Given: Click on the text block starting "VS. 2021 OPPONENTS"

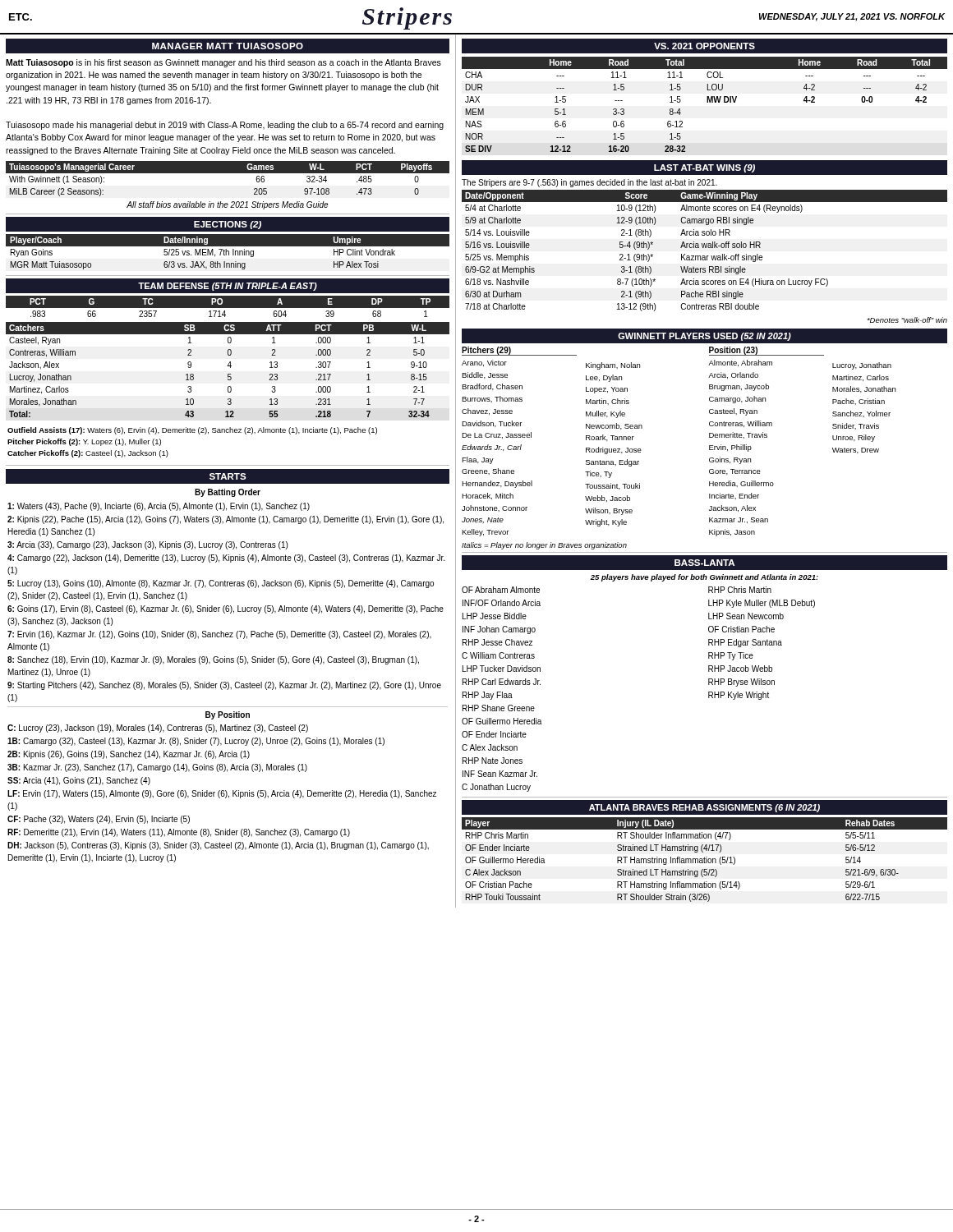Looking at the screenshot, I should pyautogui.click(x=704, y=46).
